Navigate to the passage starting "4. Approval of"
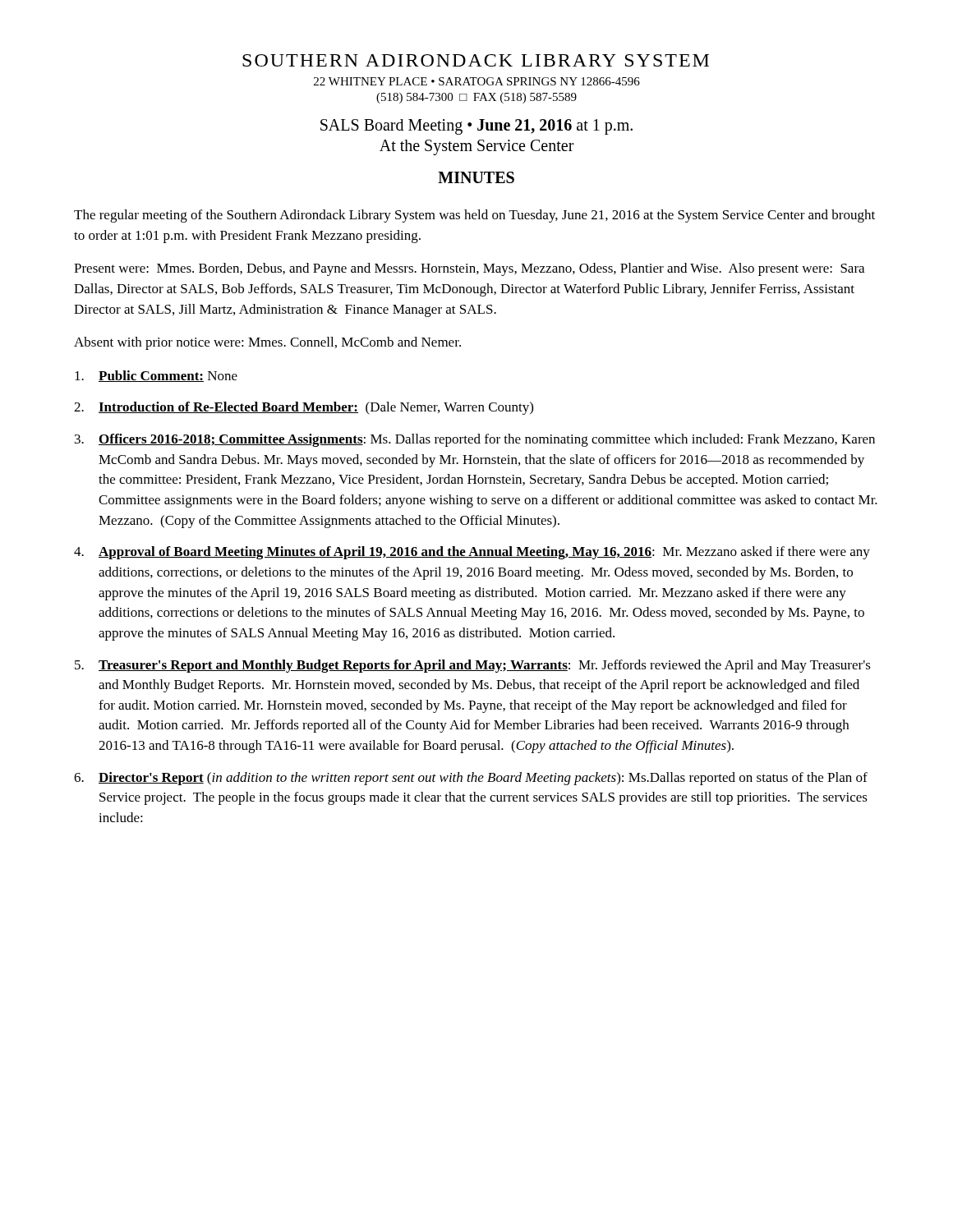 [476, 593]
